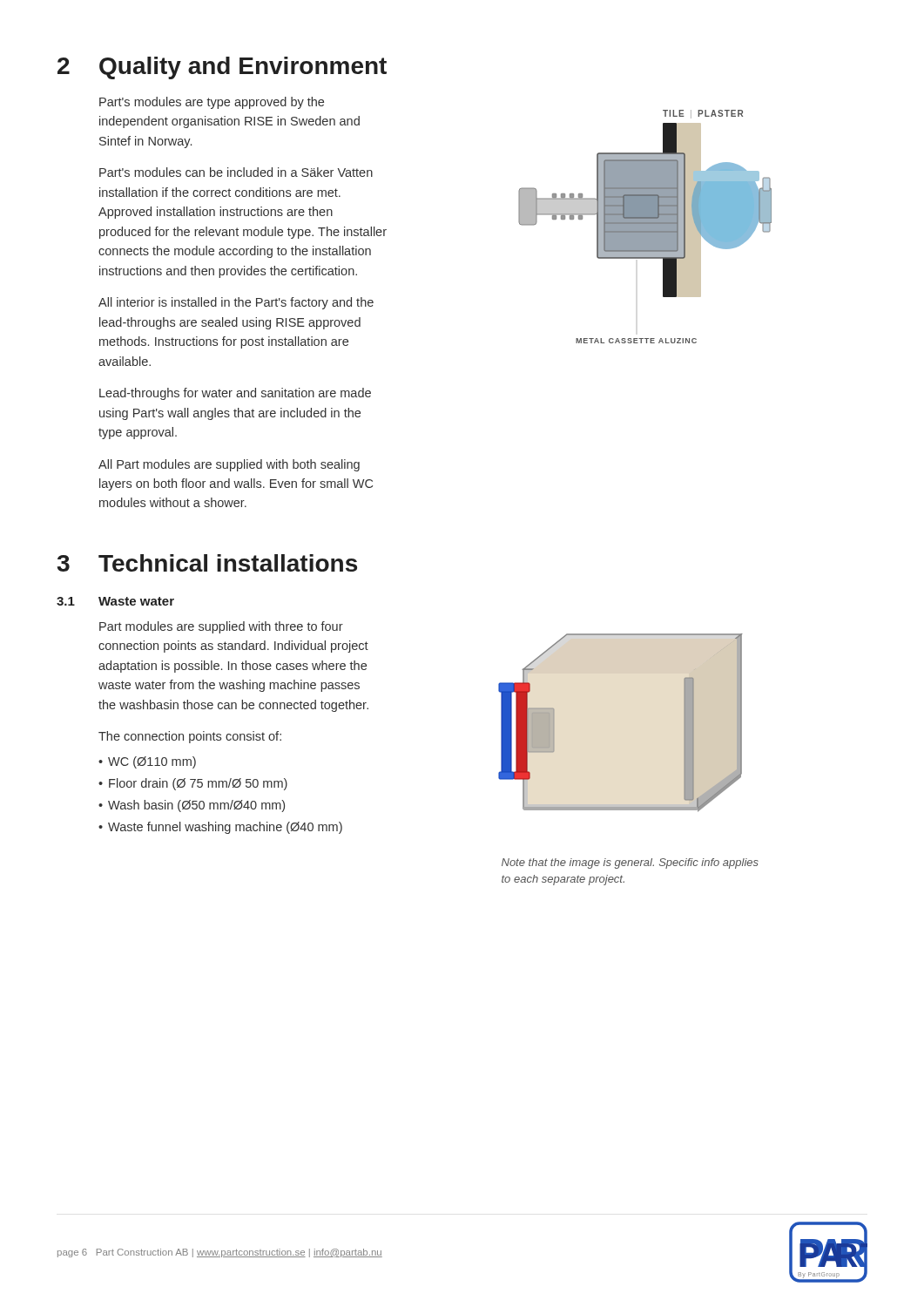Click on the list item with the text "• WC (Ø110 mm)"
The image size is (924, 1307).
(147, 762)
